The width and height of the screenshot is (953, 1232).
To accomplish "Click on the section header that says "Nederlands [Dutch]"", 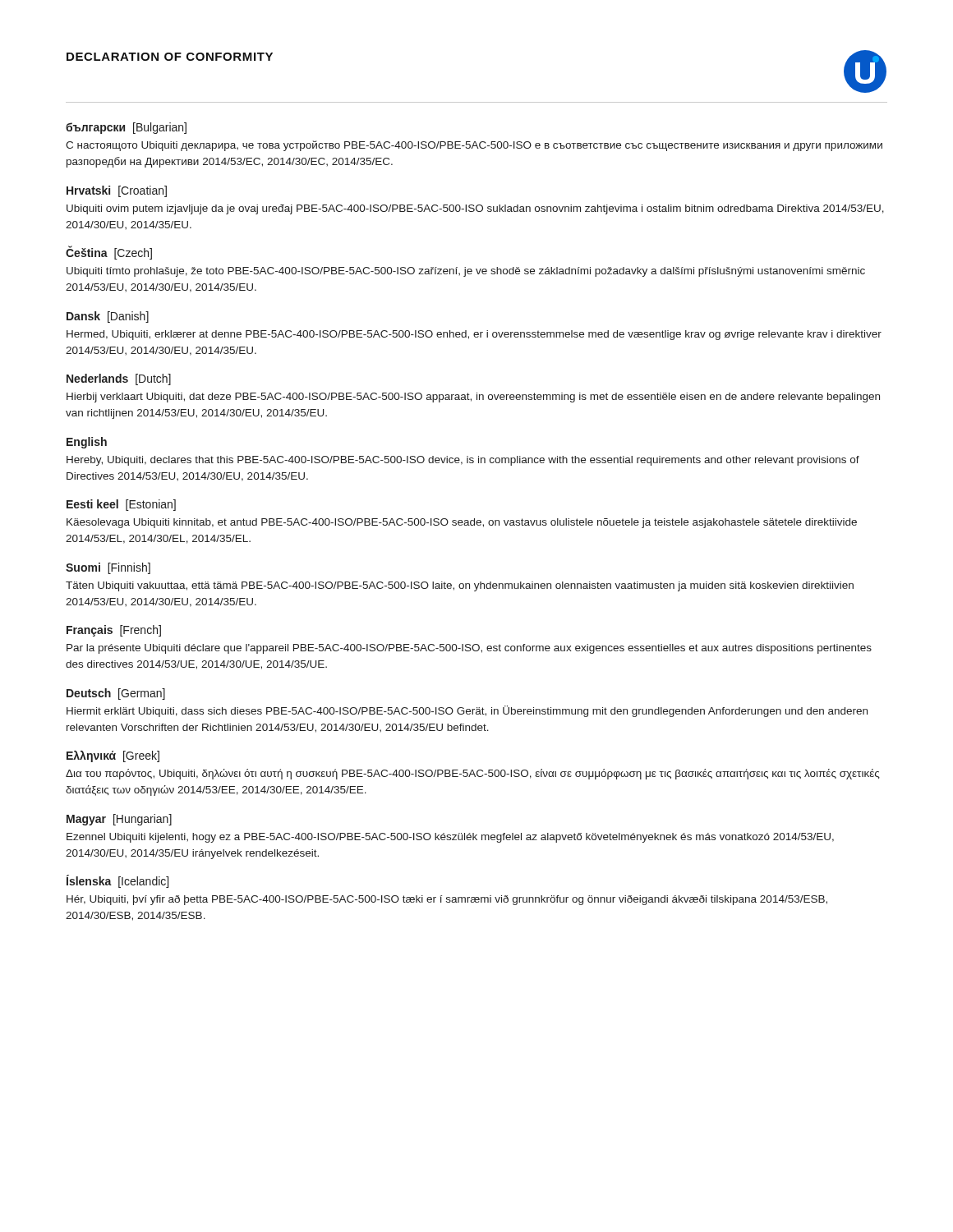I will click(119, 379).
